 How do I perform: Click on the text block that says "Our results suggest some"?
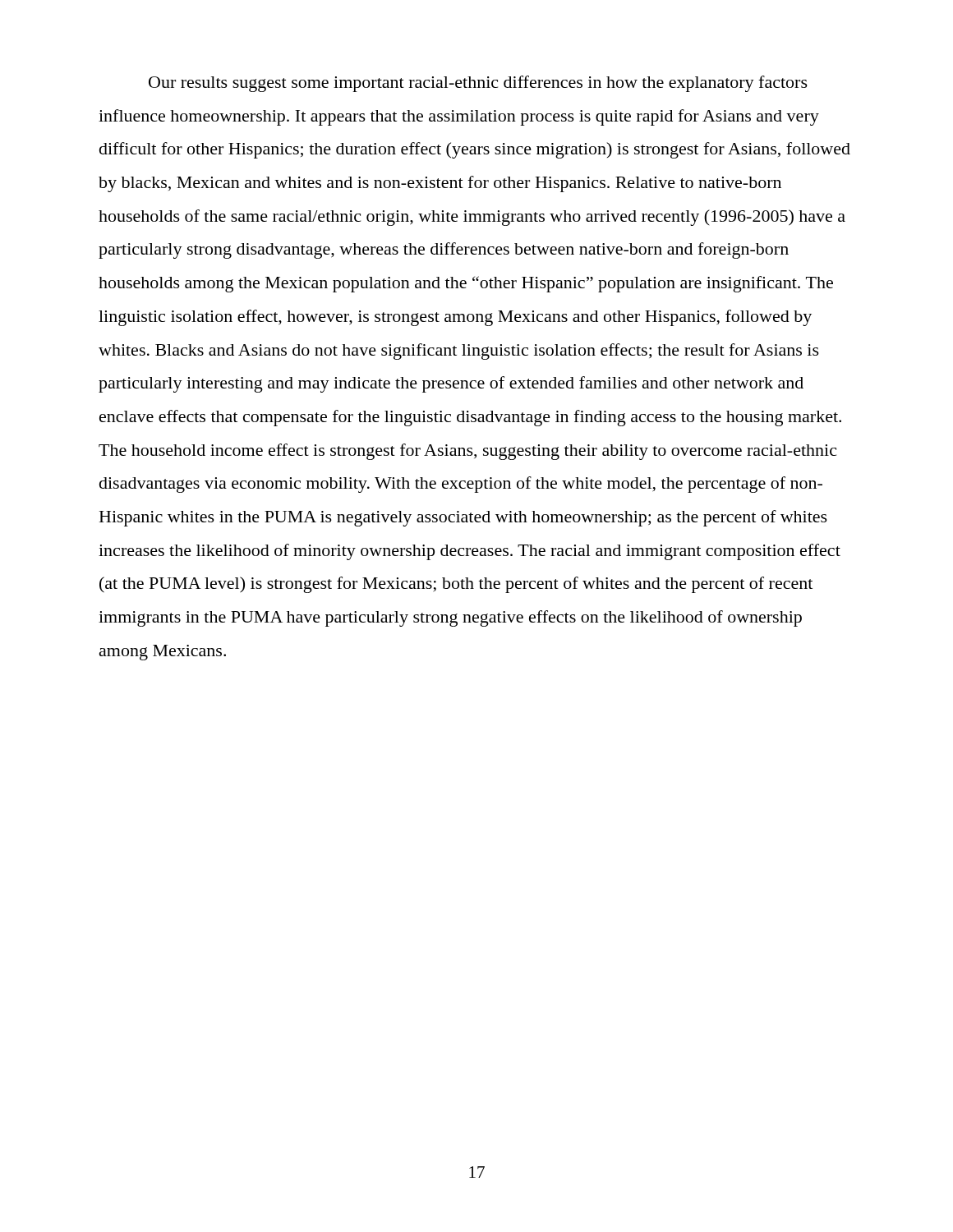point(476,366)
